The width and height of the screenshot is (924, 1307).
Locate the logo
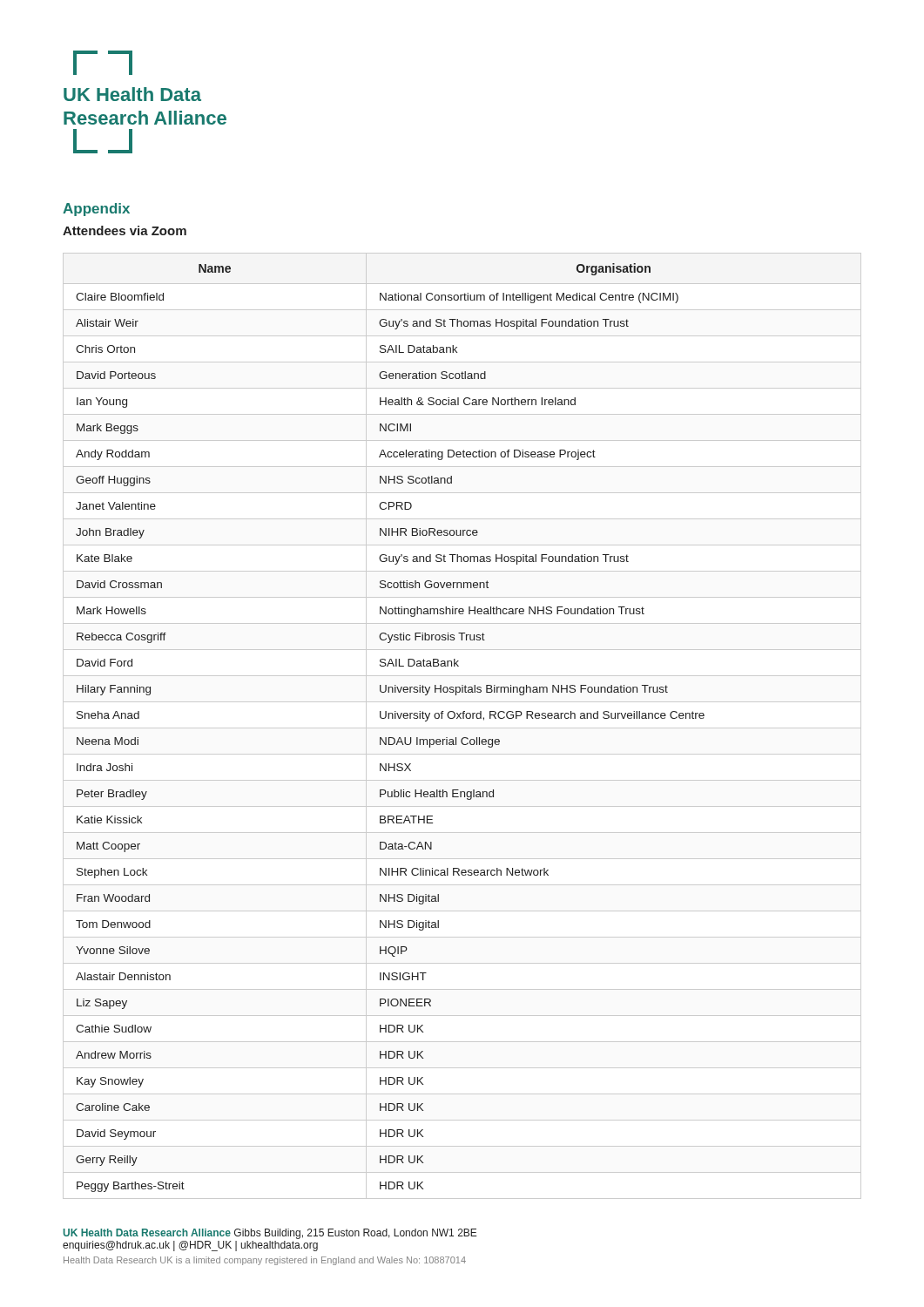154,103
